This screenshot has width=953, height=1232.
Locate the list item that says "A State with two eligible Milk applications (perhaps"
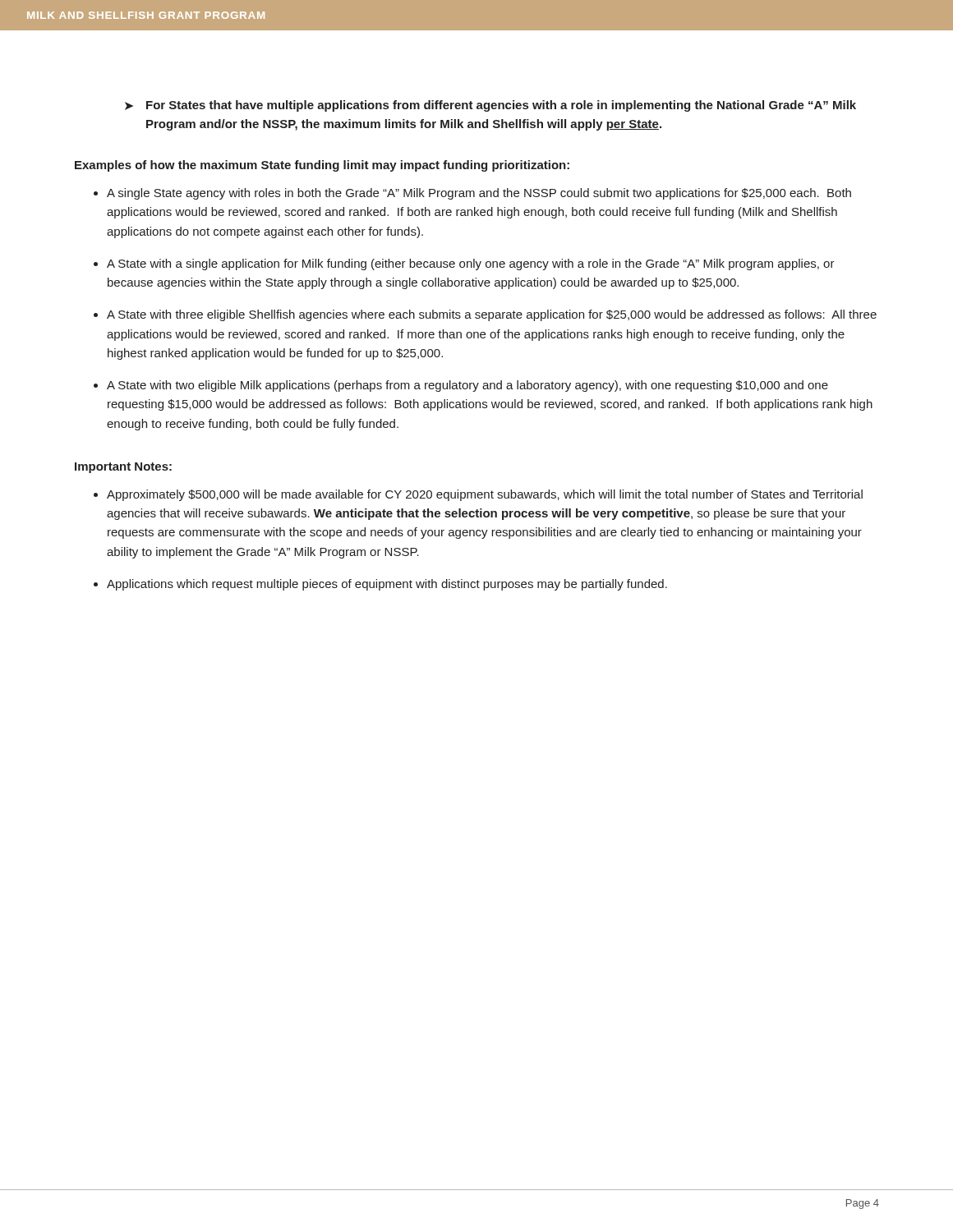pos(490,404)
